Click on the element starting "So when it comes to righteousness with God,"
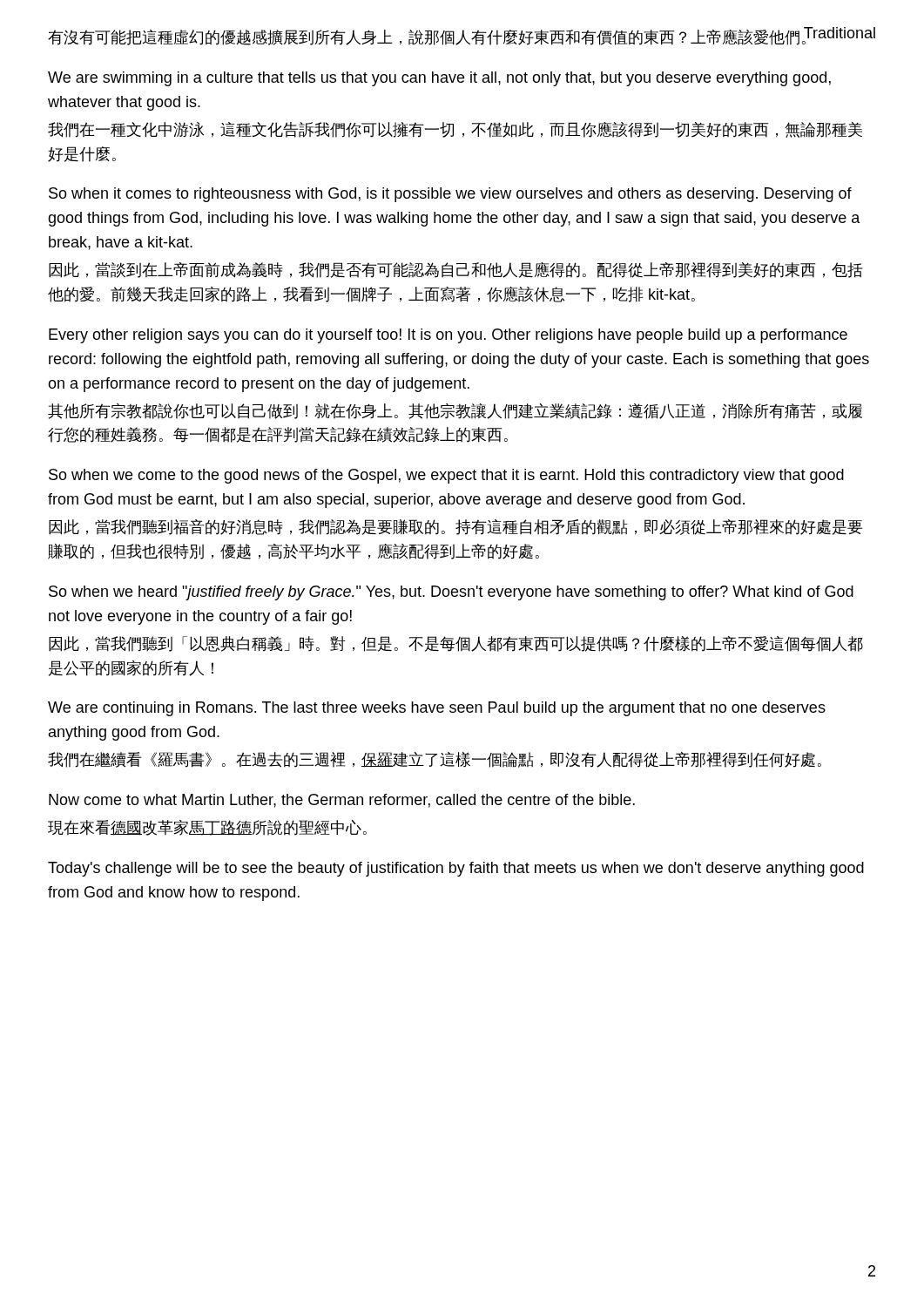This screenshot has width=924, height=1307. tap(450, 195)
